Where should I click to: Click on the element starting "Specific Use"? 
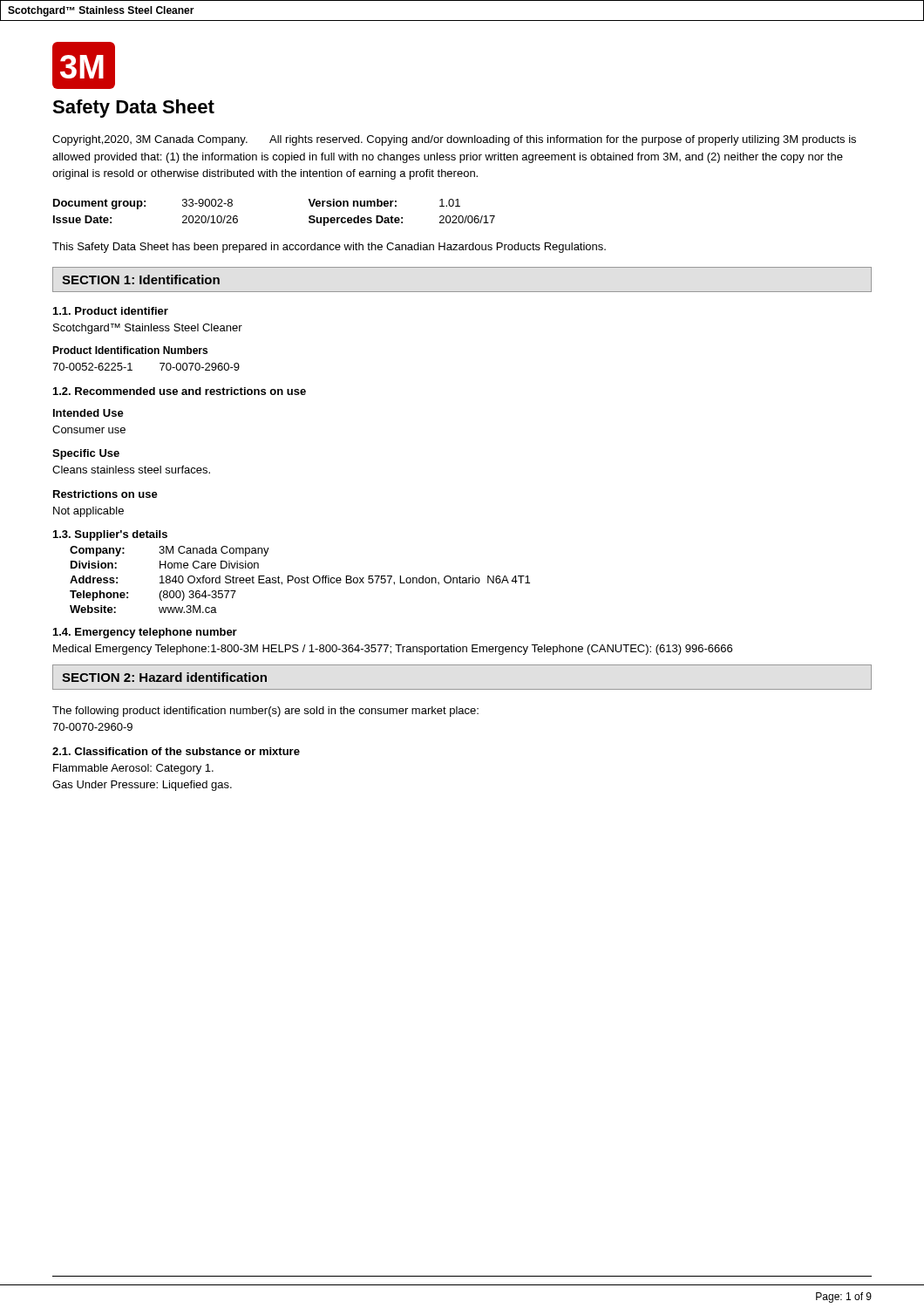tap(86, 453)
